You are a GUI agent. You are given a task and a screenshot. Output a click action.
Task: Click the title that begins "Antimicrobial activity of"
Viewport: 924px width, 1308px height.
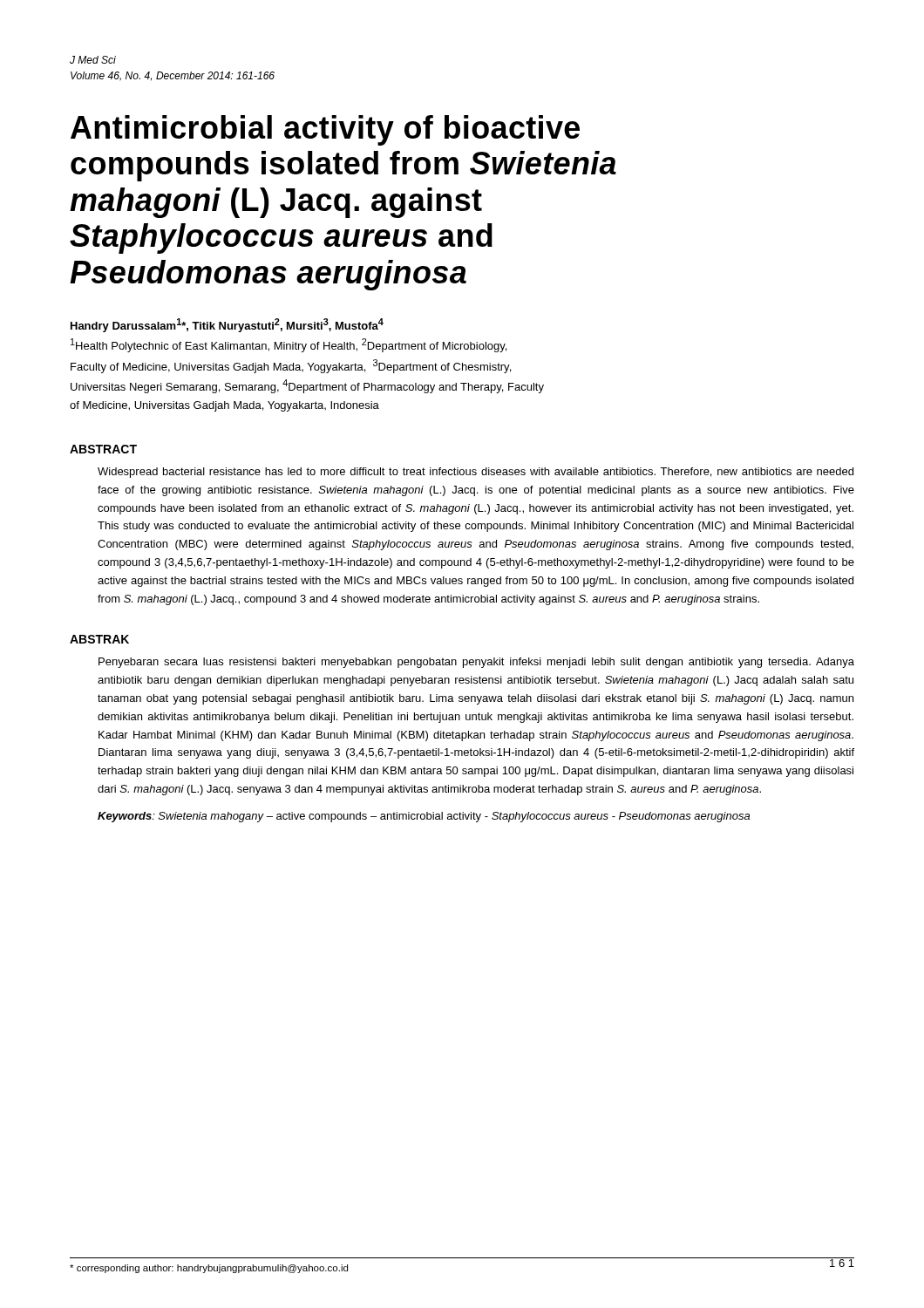pos(343,200)
